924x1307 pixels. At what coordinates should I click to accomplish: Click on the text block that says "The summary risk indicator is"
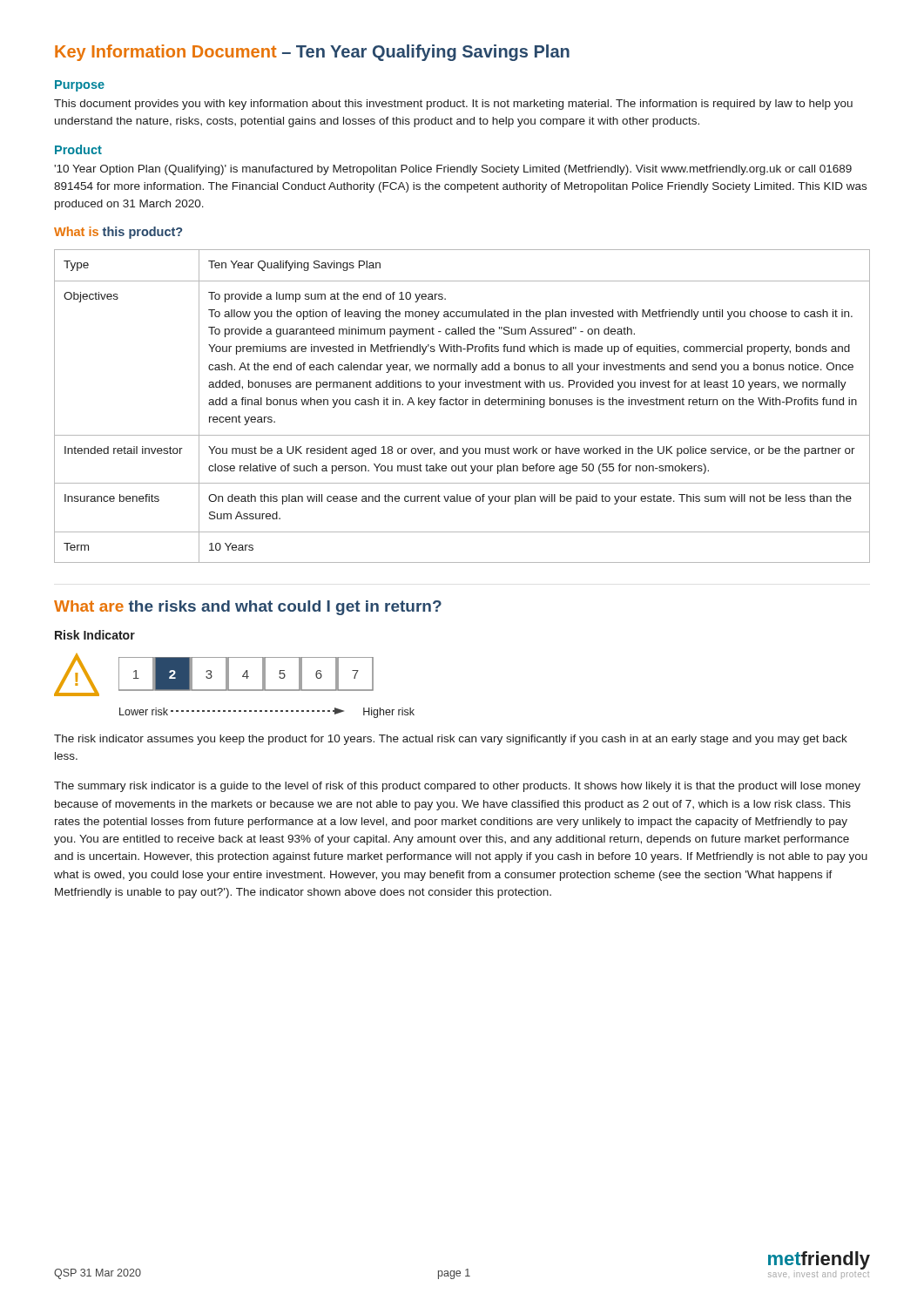pyautogui.click(x=461, y=839)
